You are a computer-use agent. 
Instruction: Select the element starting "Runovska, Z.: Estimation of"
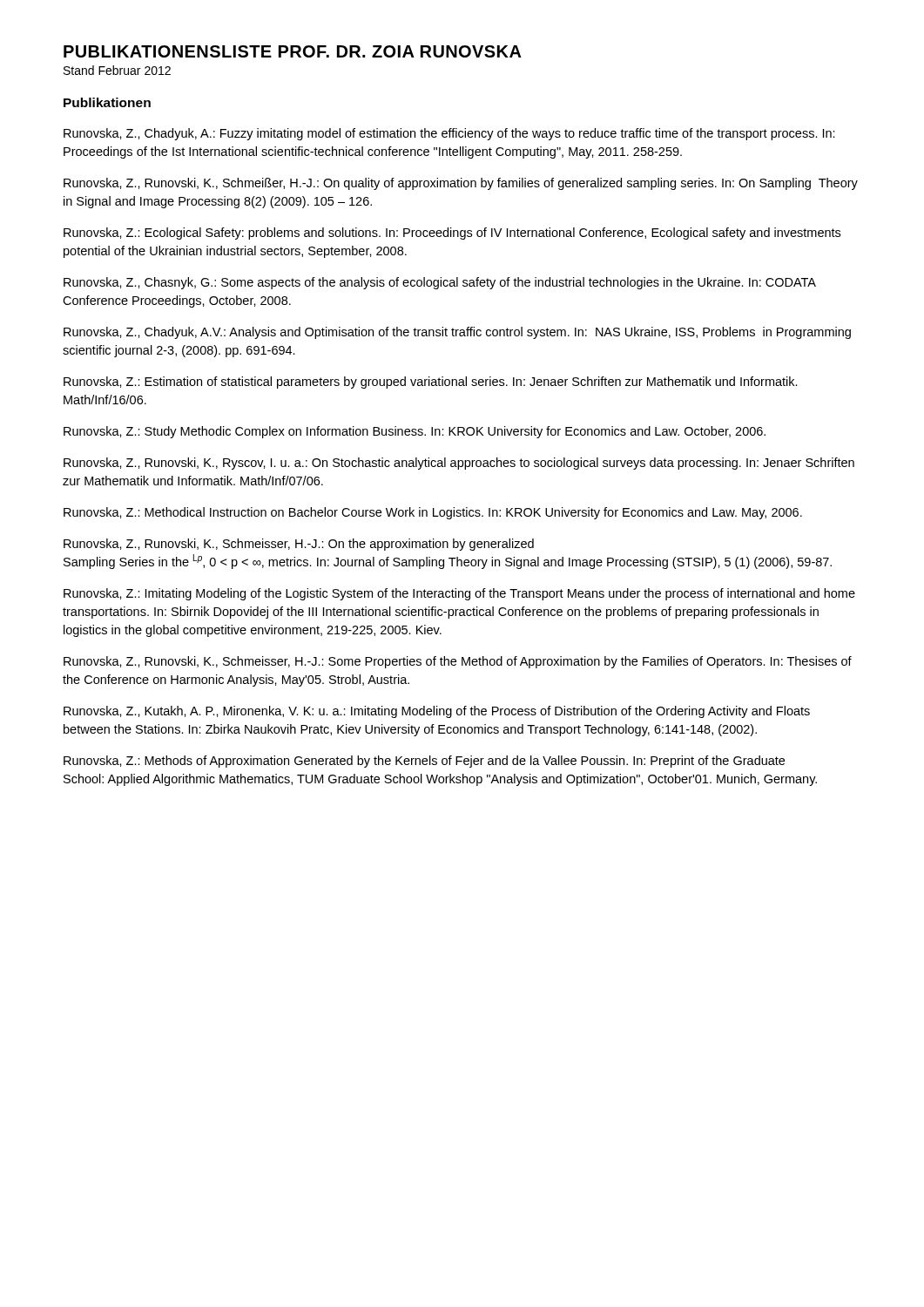coord(430,391)
